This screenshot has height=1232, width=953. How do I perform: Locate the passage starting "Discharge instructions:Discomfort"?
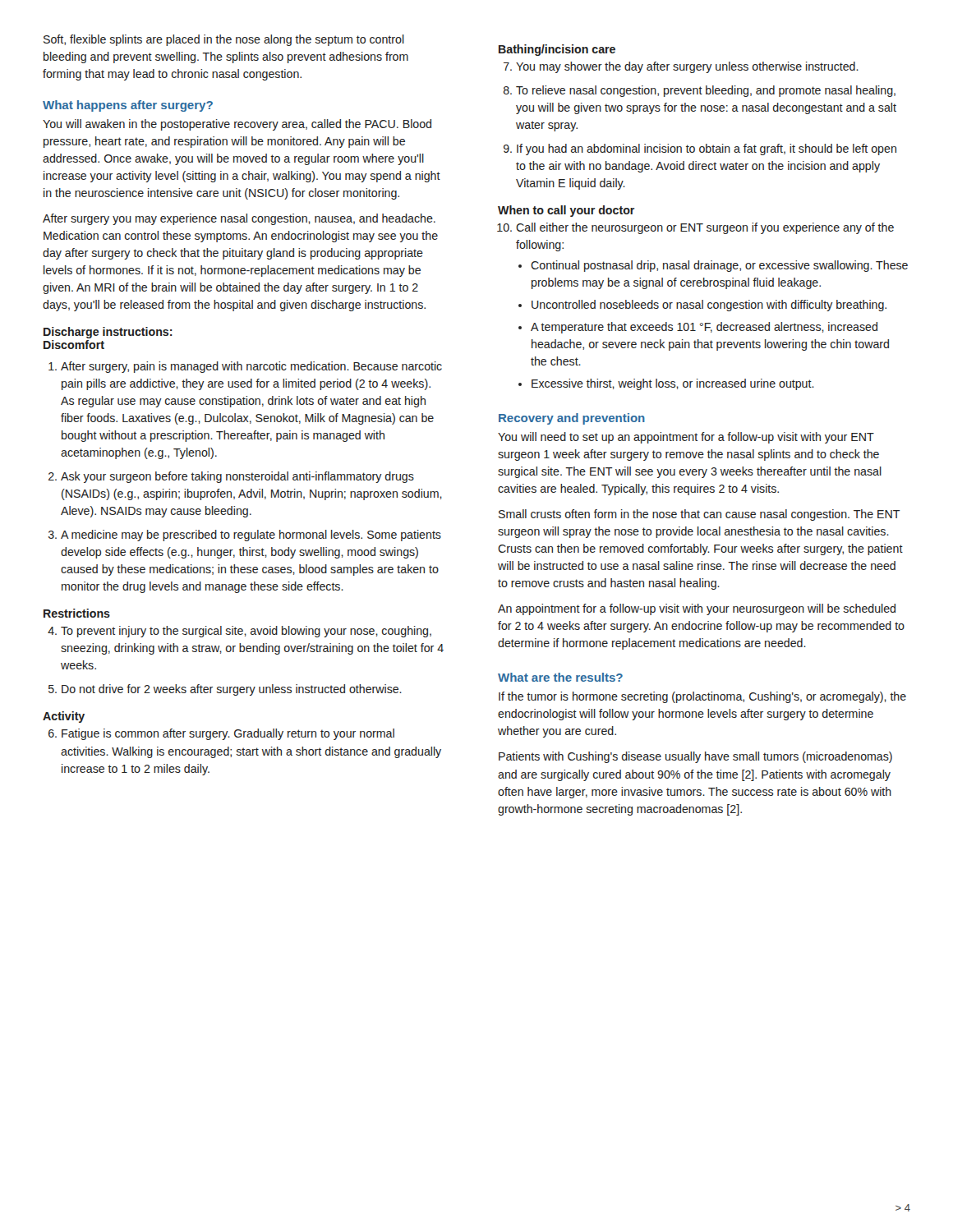click(x=108, y=339)
